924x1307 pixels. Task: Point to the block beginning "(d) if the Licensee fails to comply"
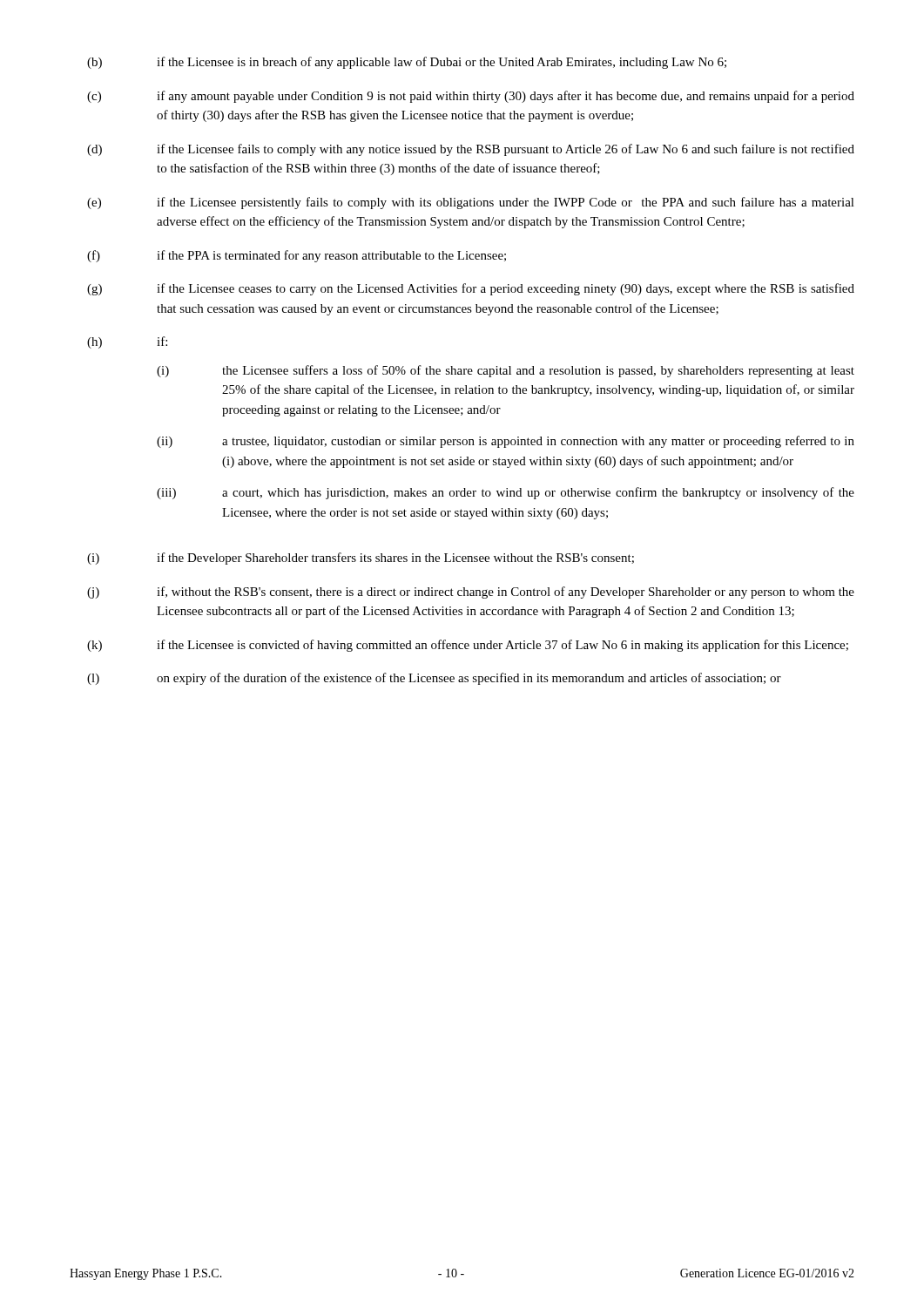coord(471,159)
